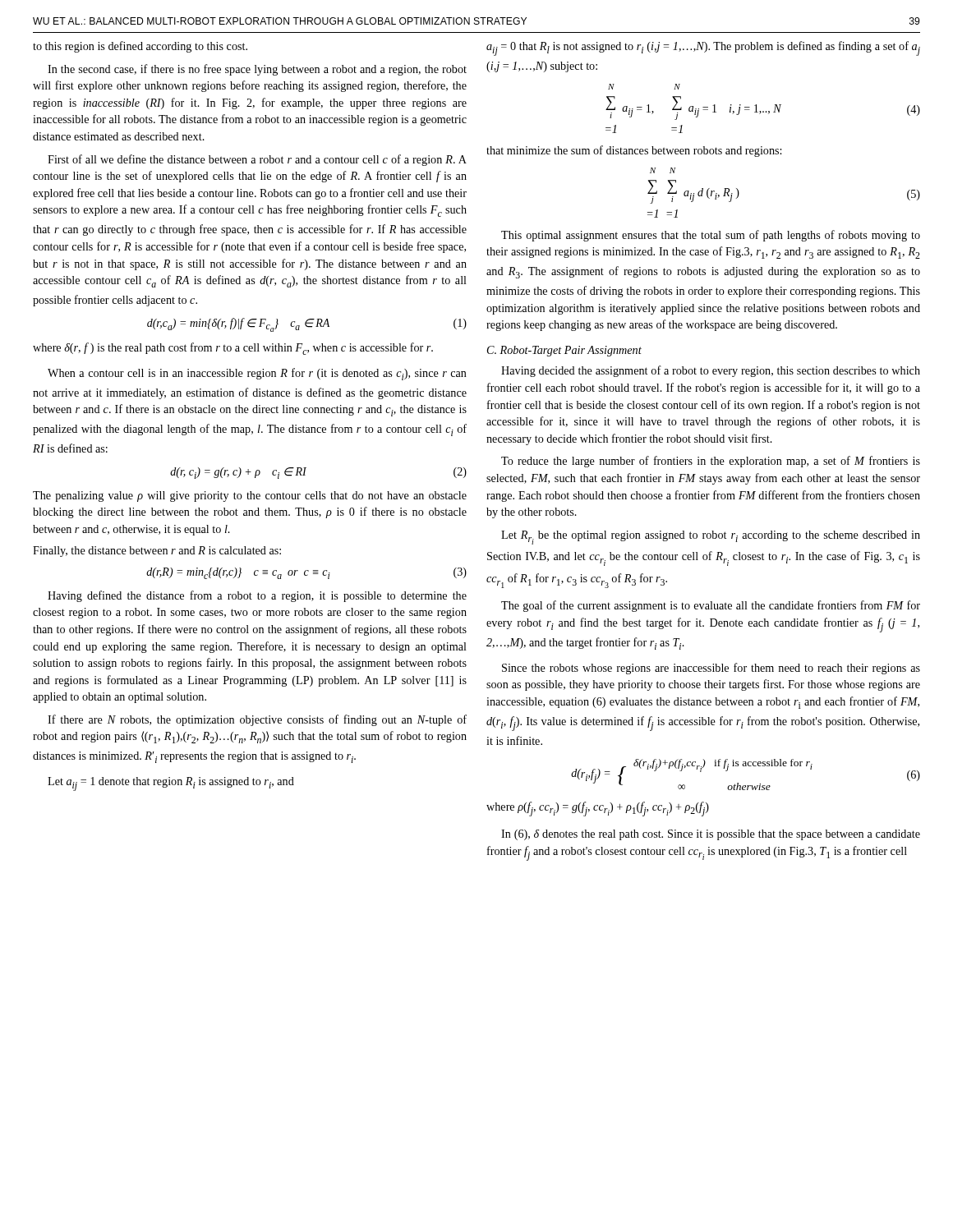Screen dimensions: 1232x953
Task: Click on the text block containing "If there are N robots,"
Action: click(250, 739)
